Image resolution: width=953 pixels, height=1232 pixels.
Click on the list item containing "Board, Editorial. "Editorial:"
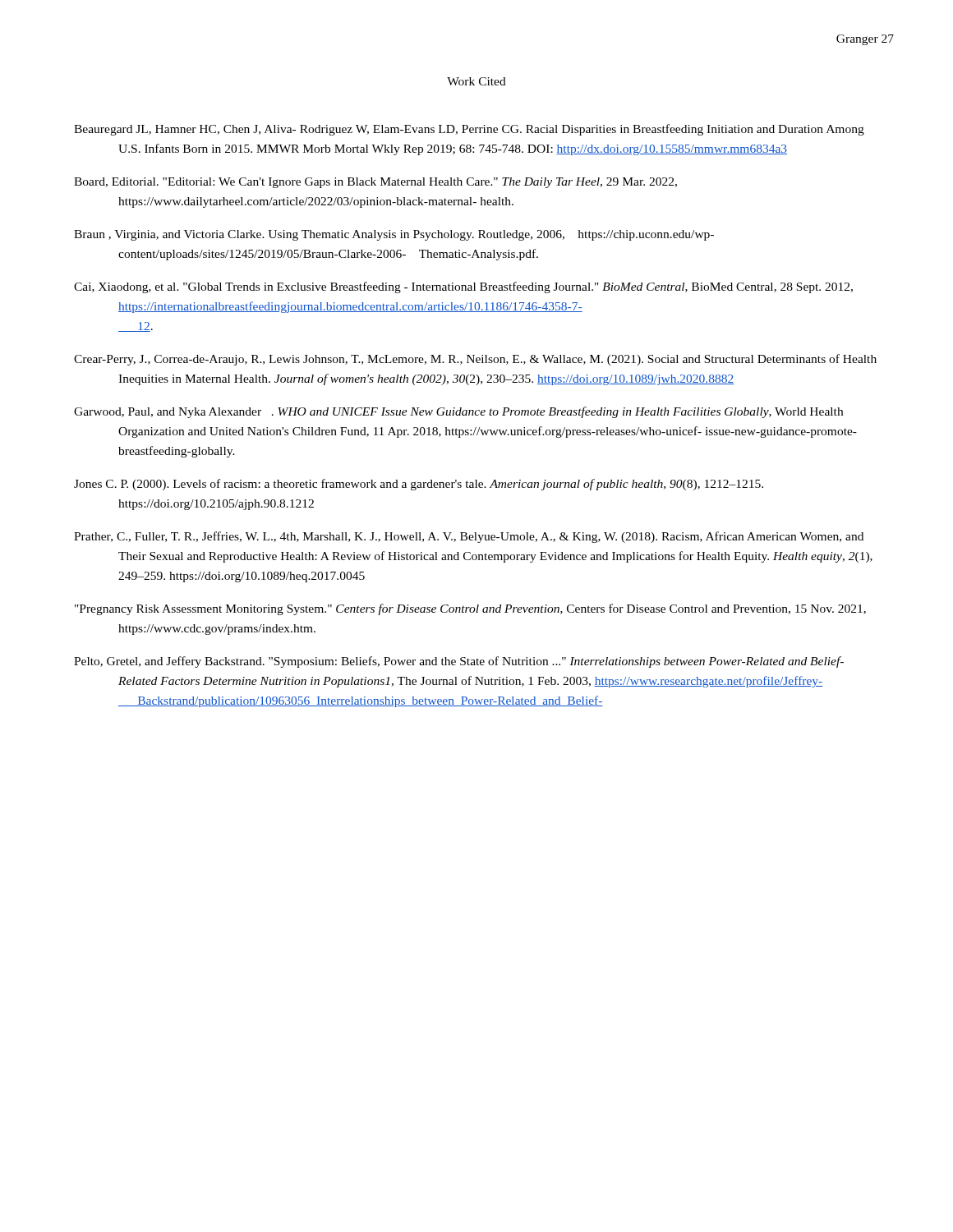tap(376, 191)
